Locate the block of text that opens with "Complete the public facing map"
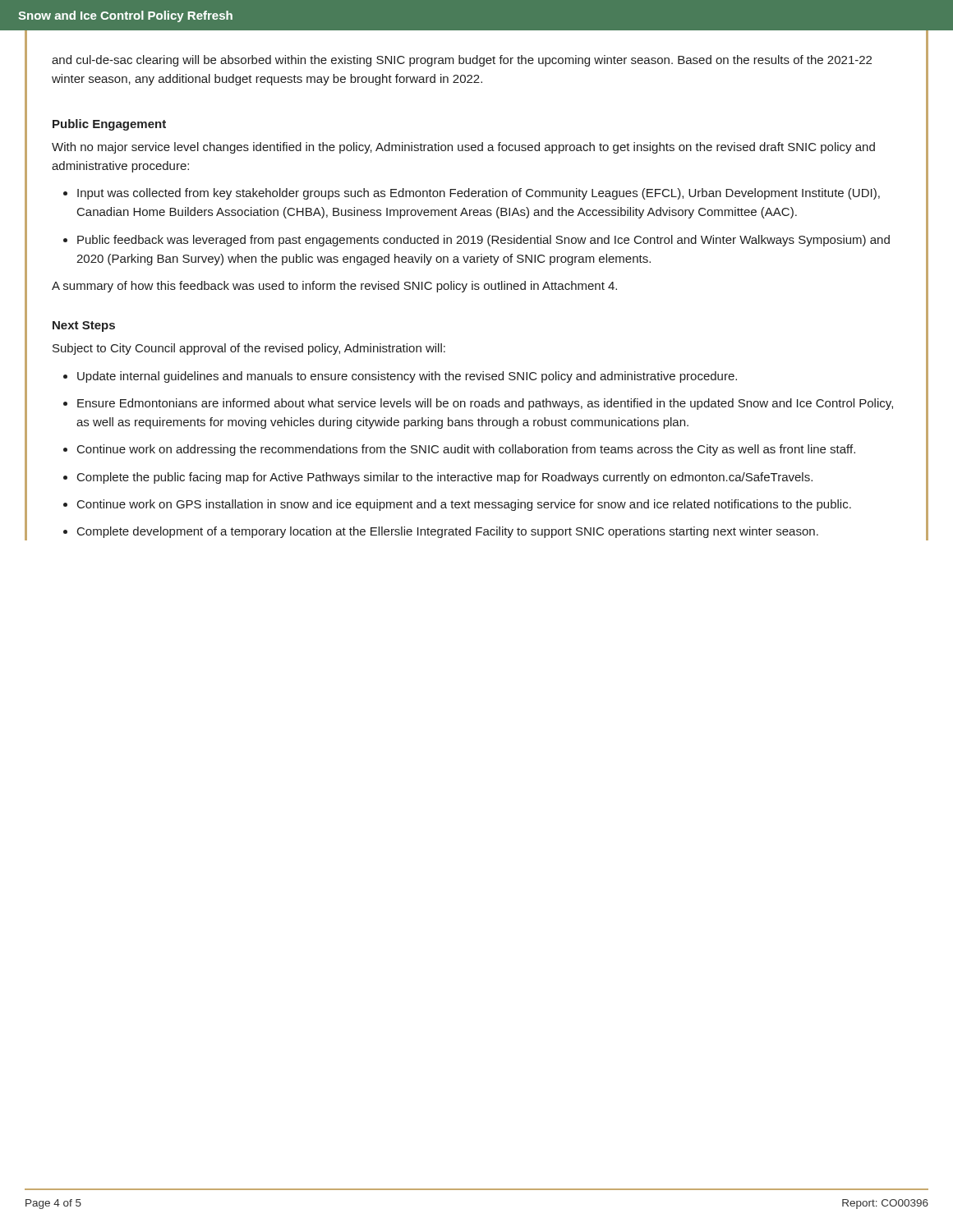 point(445,476)
